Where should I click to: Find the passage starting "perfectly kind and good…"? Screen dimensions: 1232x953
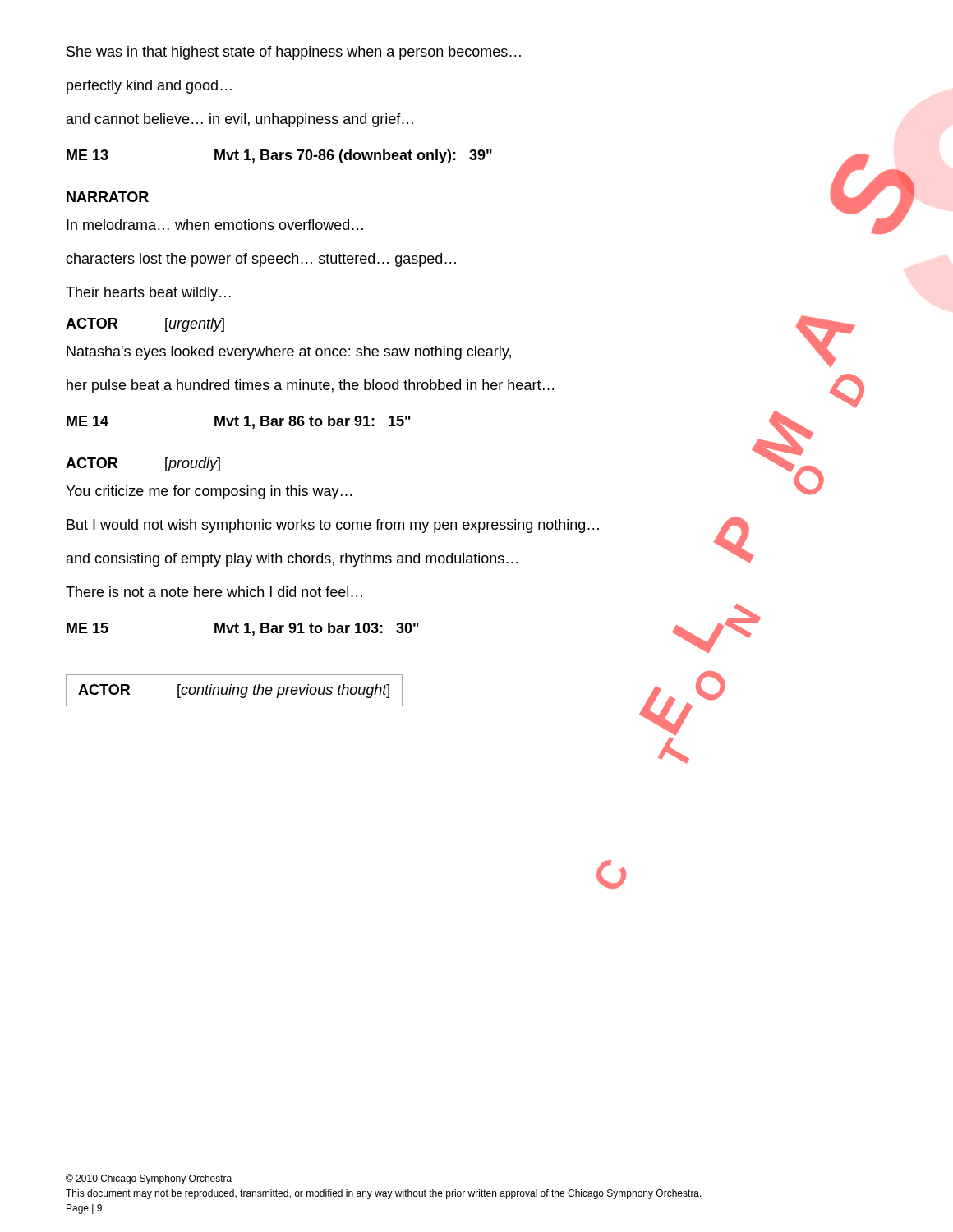point(150,85)
